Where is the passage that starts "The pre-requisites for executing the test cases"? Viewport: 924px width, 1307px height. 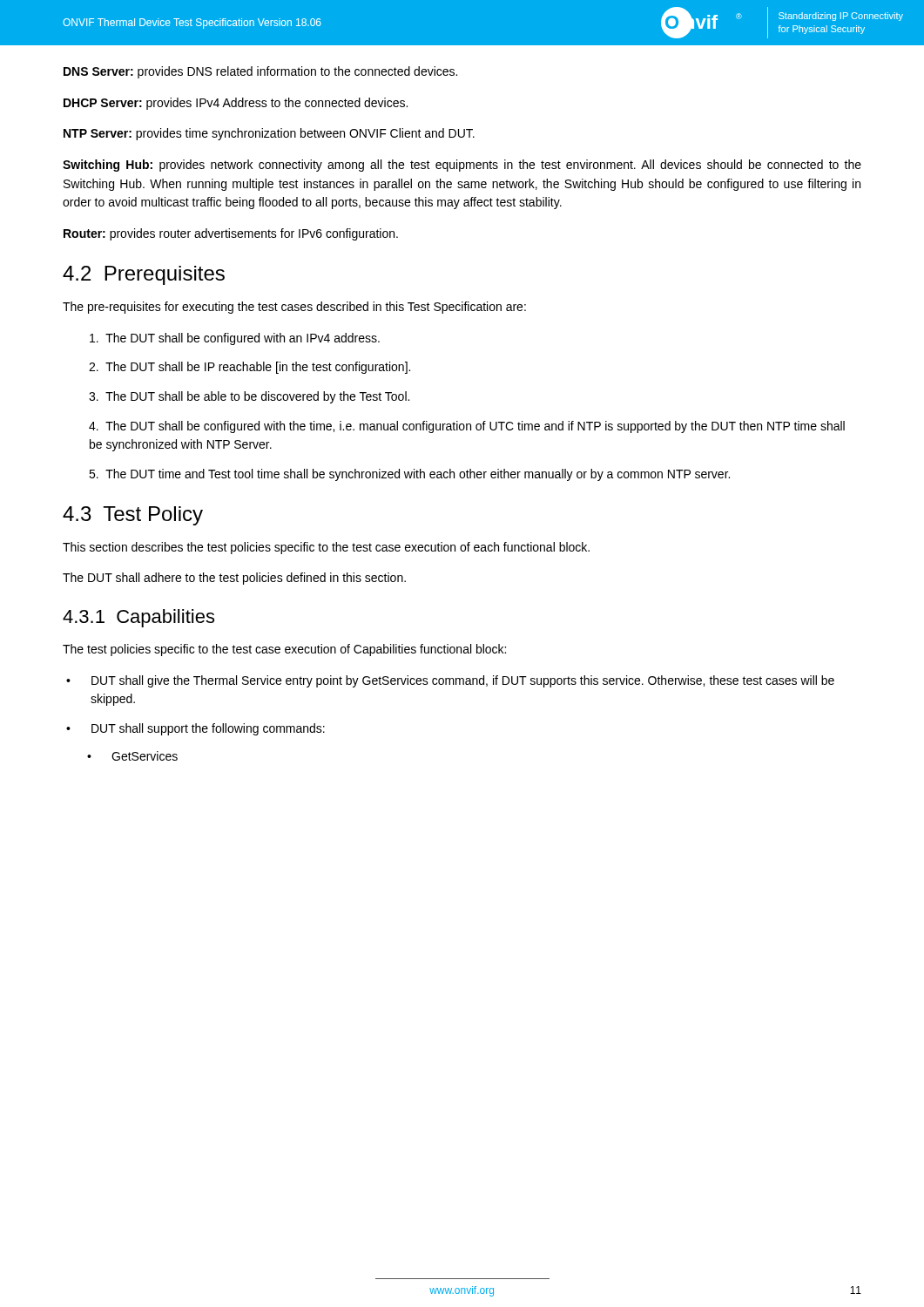click(x=295, y=307)
